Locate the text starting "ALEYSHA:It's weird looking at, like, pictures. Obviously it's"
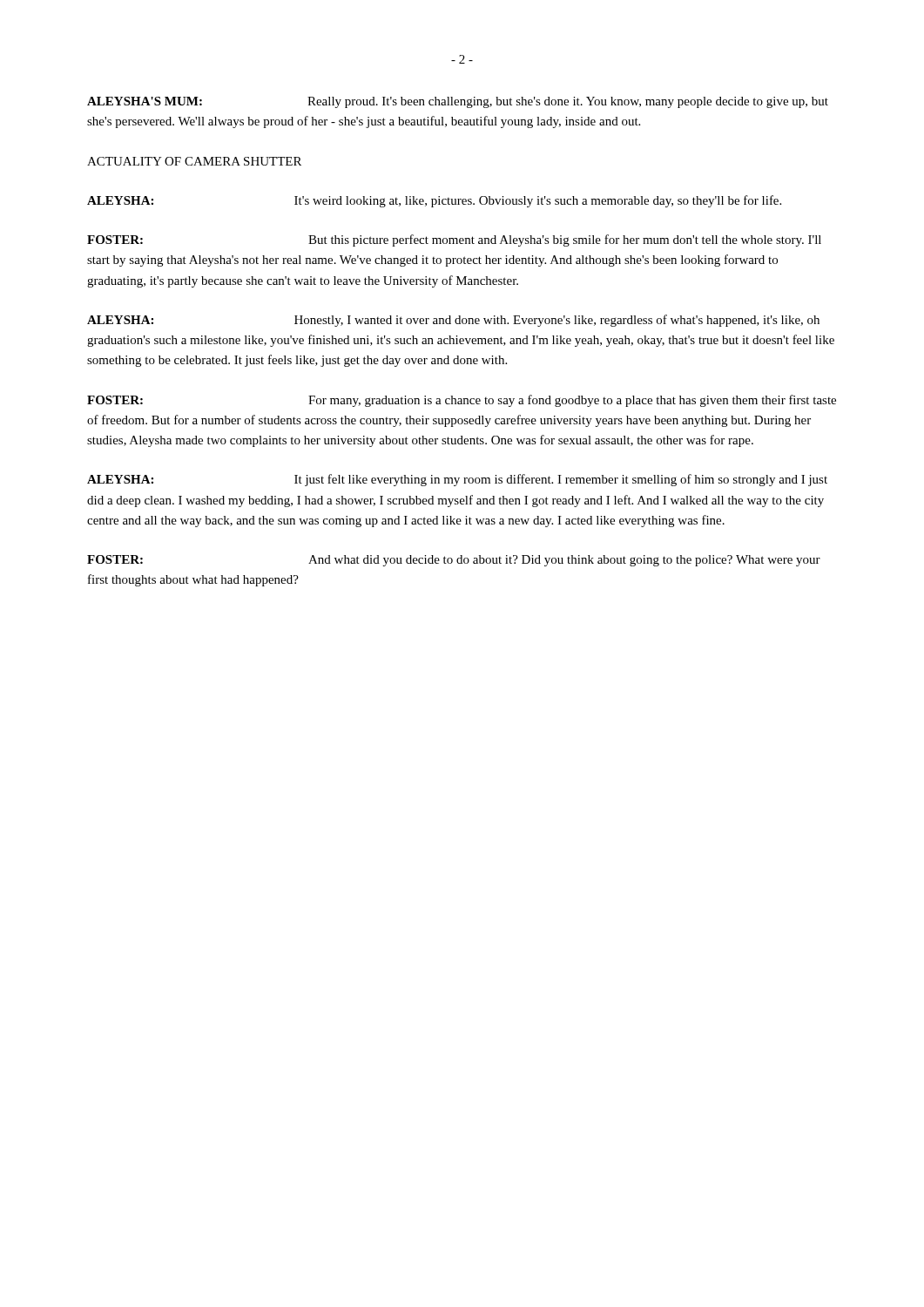This screenshot has width=924, height=1307. (435, 200)
